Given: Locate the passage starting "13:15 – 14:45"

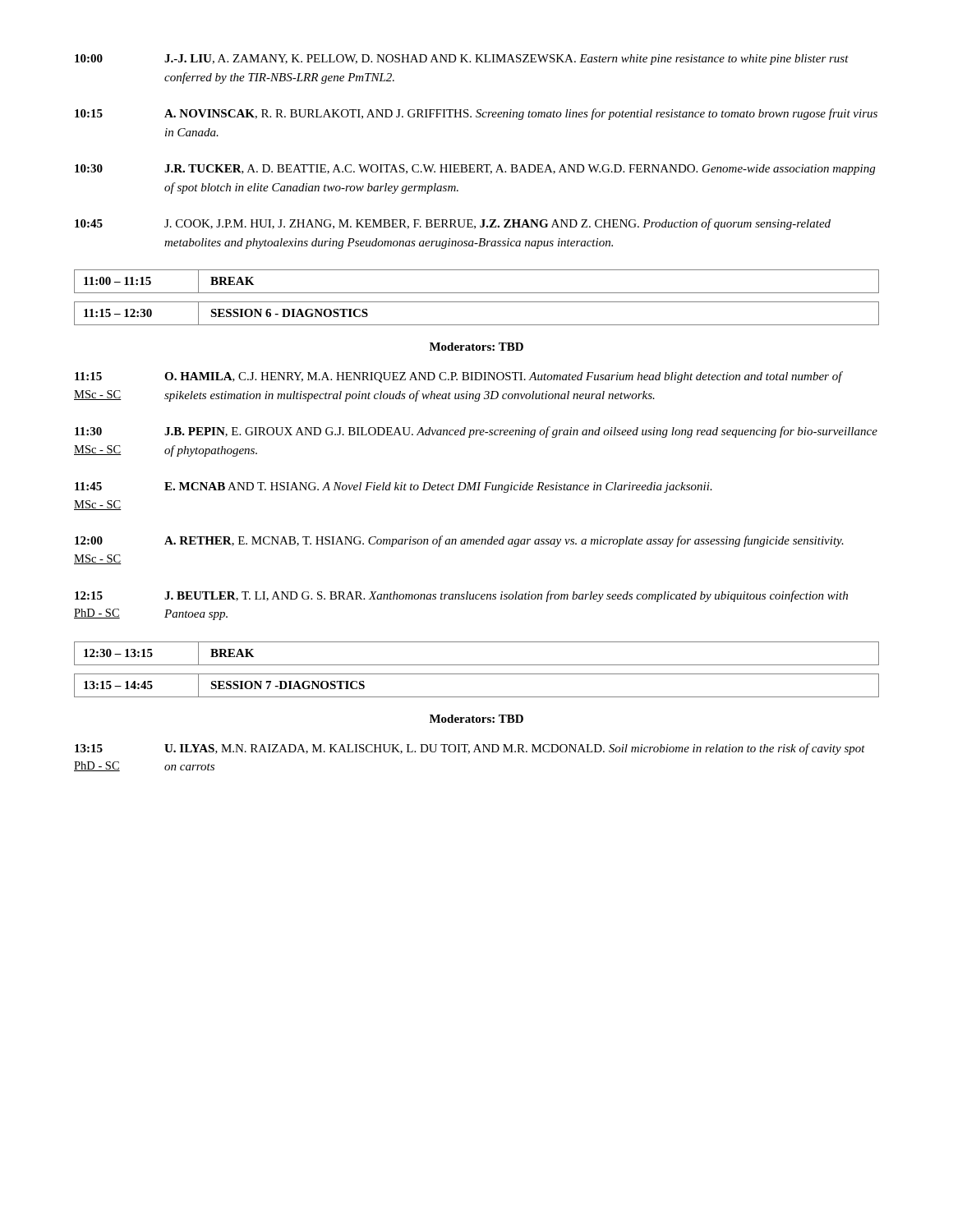Looking at the screenshot, I should (226, 685).
